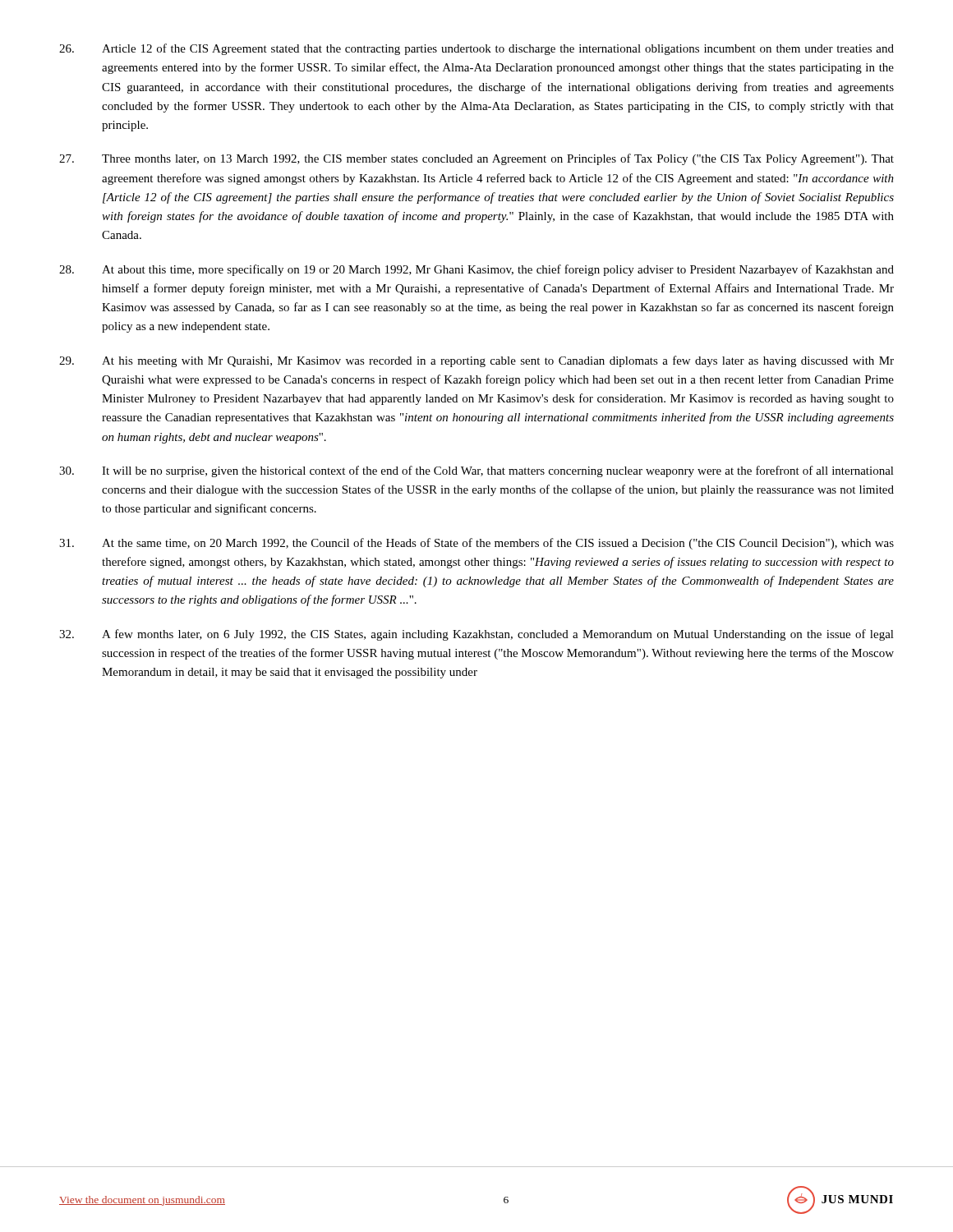Find the text block starting "32. A few months later,"
This screenshot has height=1232, width=953.
tap(476, 653)
